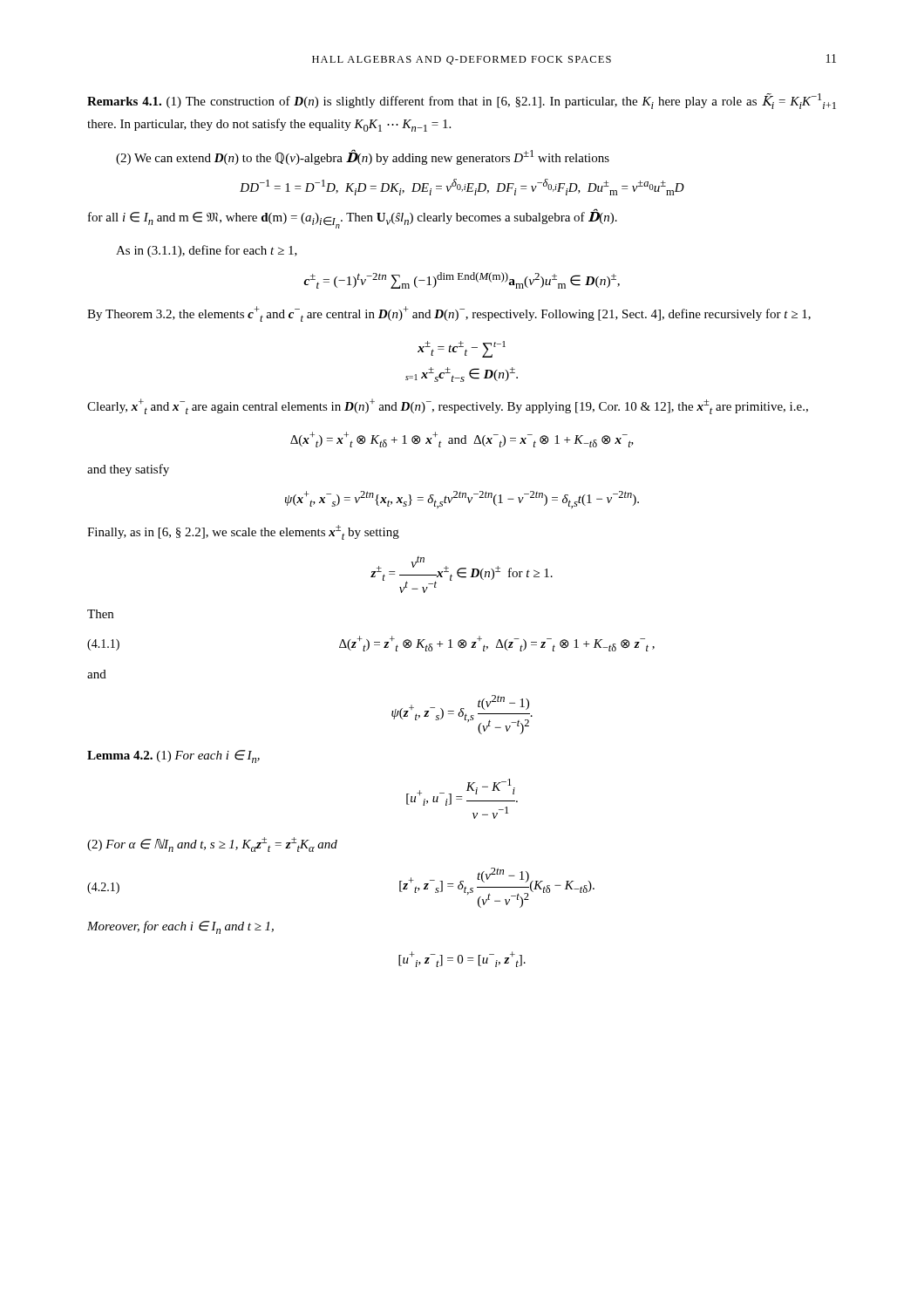Locate the formula with the text "[u+i, z−t] = 0 = [u−i, z+t]."
The height and width of the screenshot is (1308, 924).
tap(462, 959)
